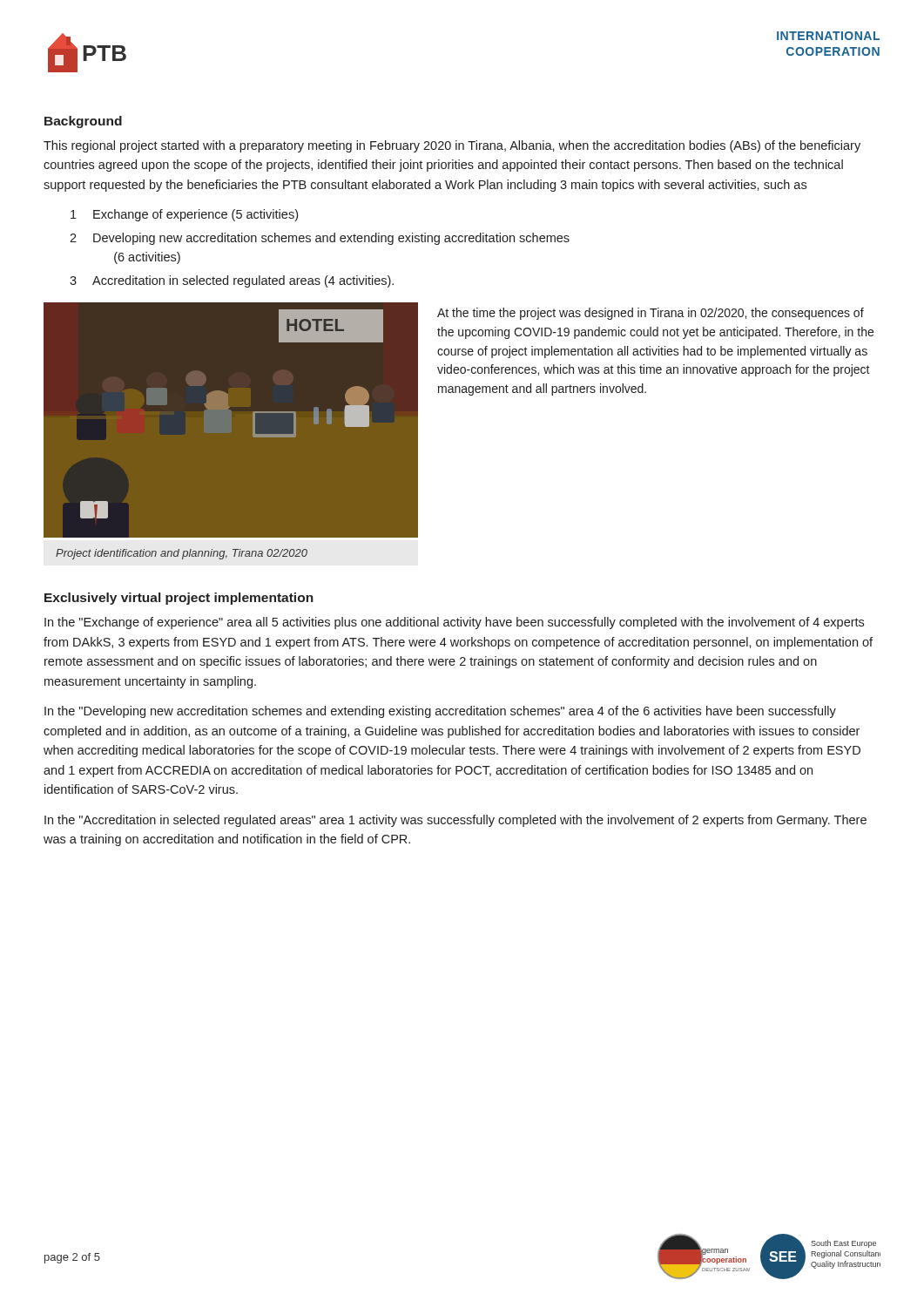
Task: Locate the list item that reads "2 Developing new accreditation"
Action: click(x=320, y=248)
